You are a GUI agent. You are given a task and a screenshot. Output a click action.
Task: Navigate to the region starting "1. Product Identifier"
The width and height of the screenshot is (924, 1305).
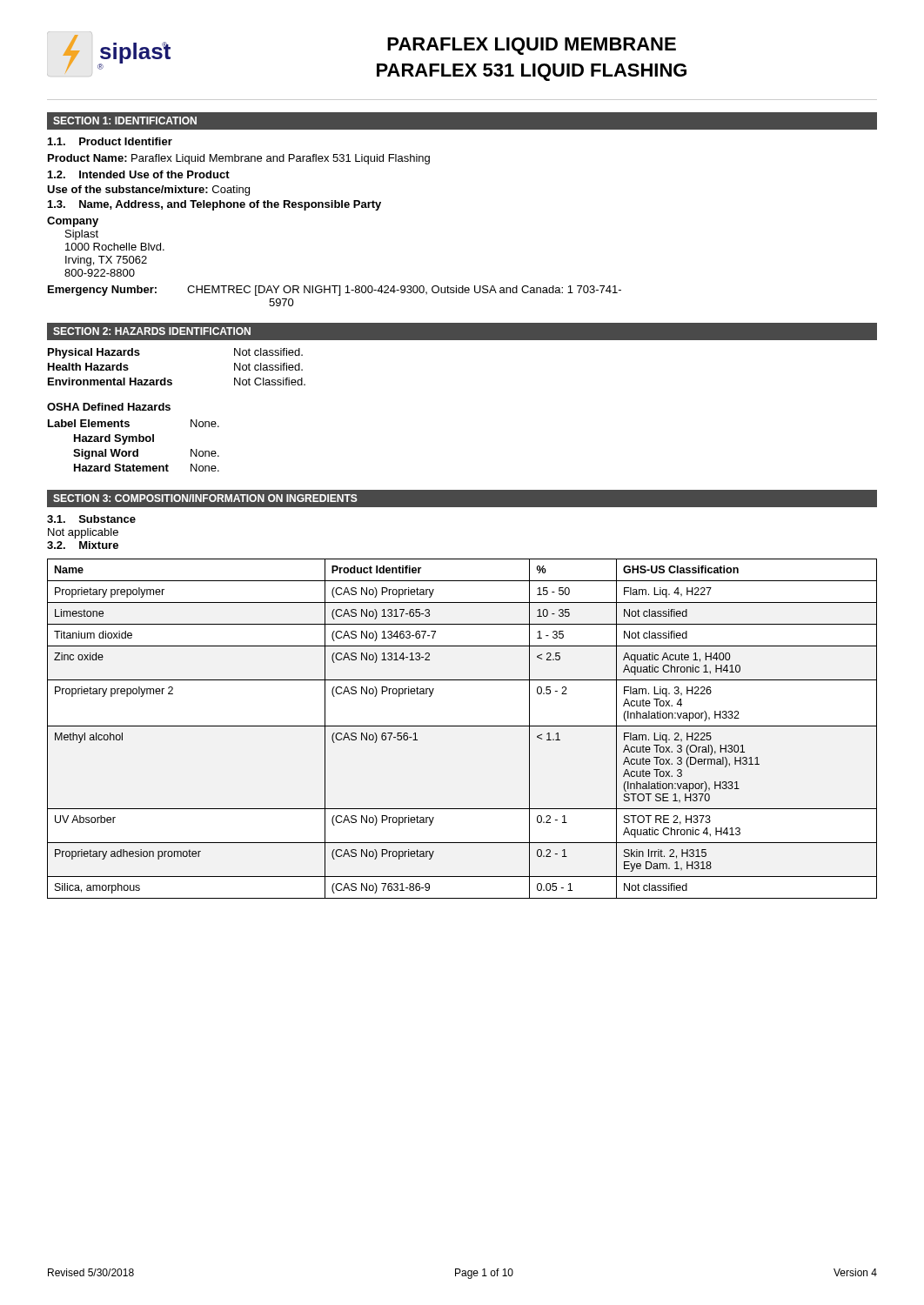tap(109, 141)
